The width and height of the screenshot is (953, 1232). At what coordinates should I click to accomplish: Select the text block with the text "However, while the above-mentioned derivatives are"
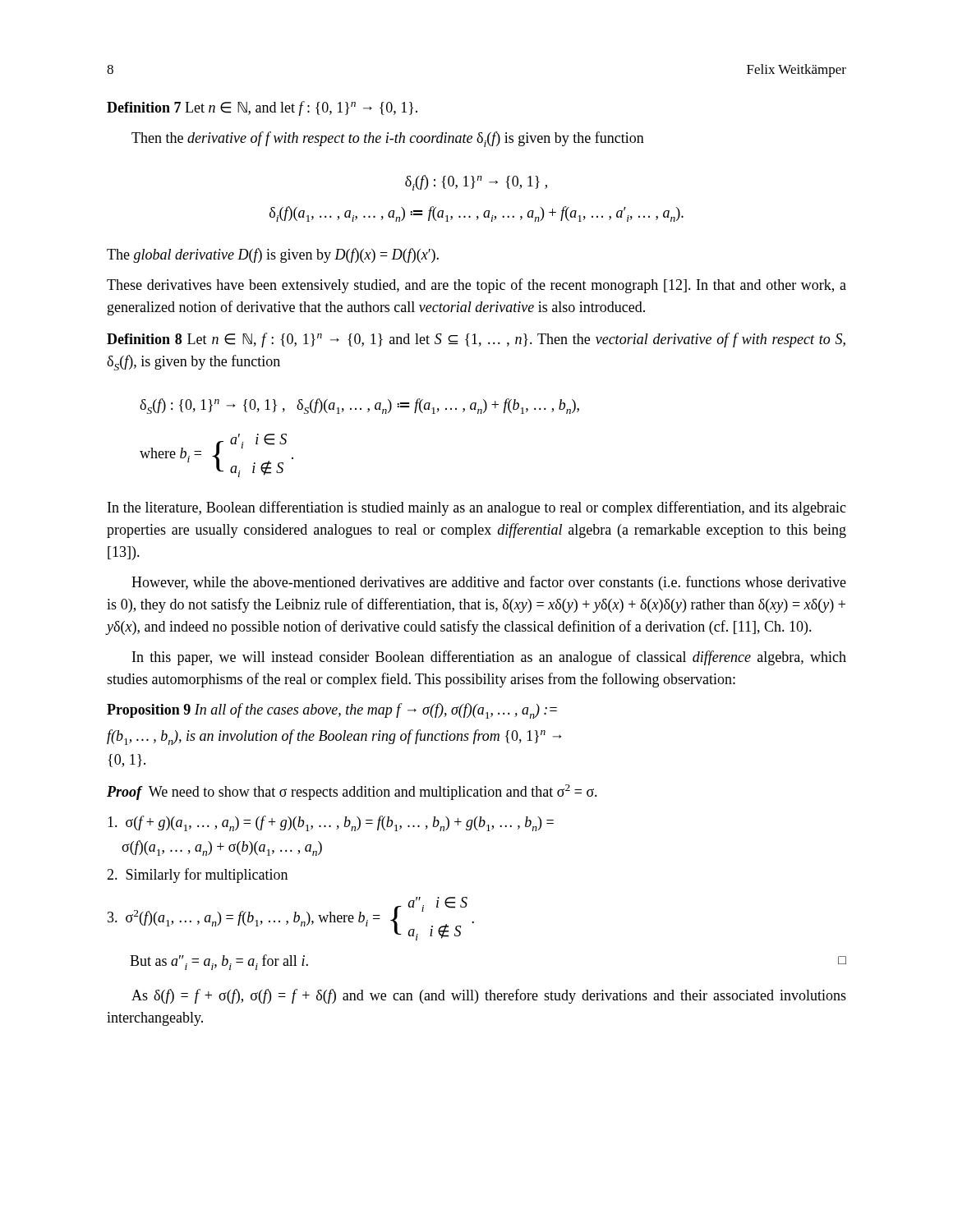point(476,605)
